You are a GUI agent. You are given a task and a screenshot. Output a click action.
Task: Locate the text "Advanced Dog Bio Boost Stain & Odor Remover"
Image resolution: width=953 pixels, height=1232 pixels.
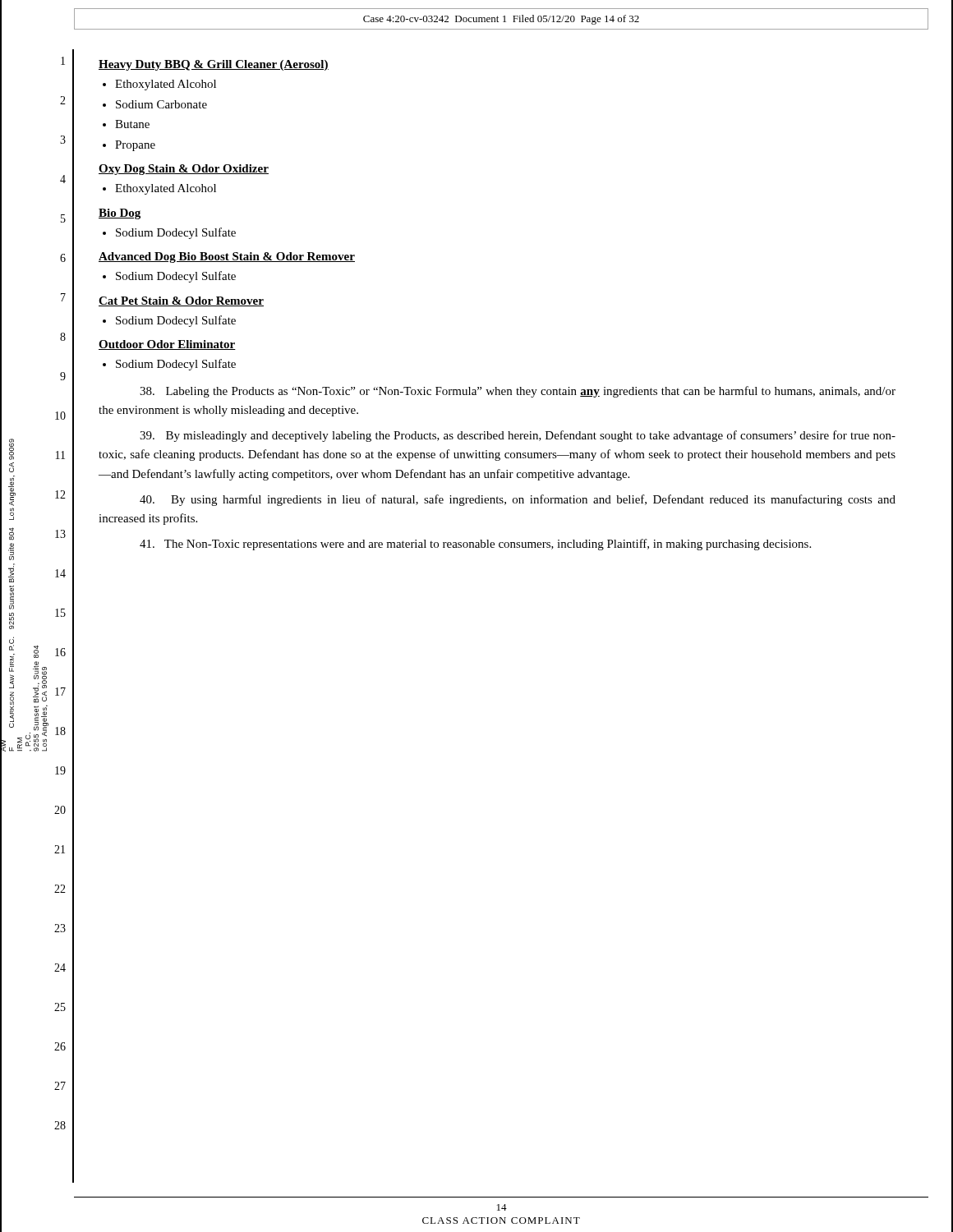point(227,256)
